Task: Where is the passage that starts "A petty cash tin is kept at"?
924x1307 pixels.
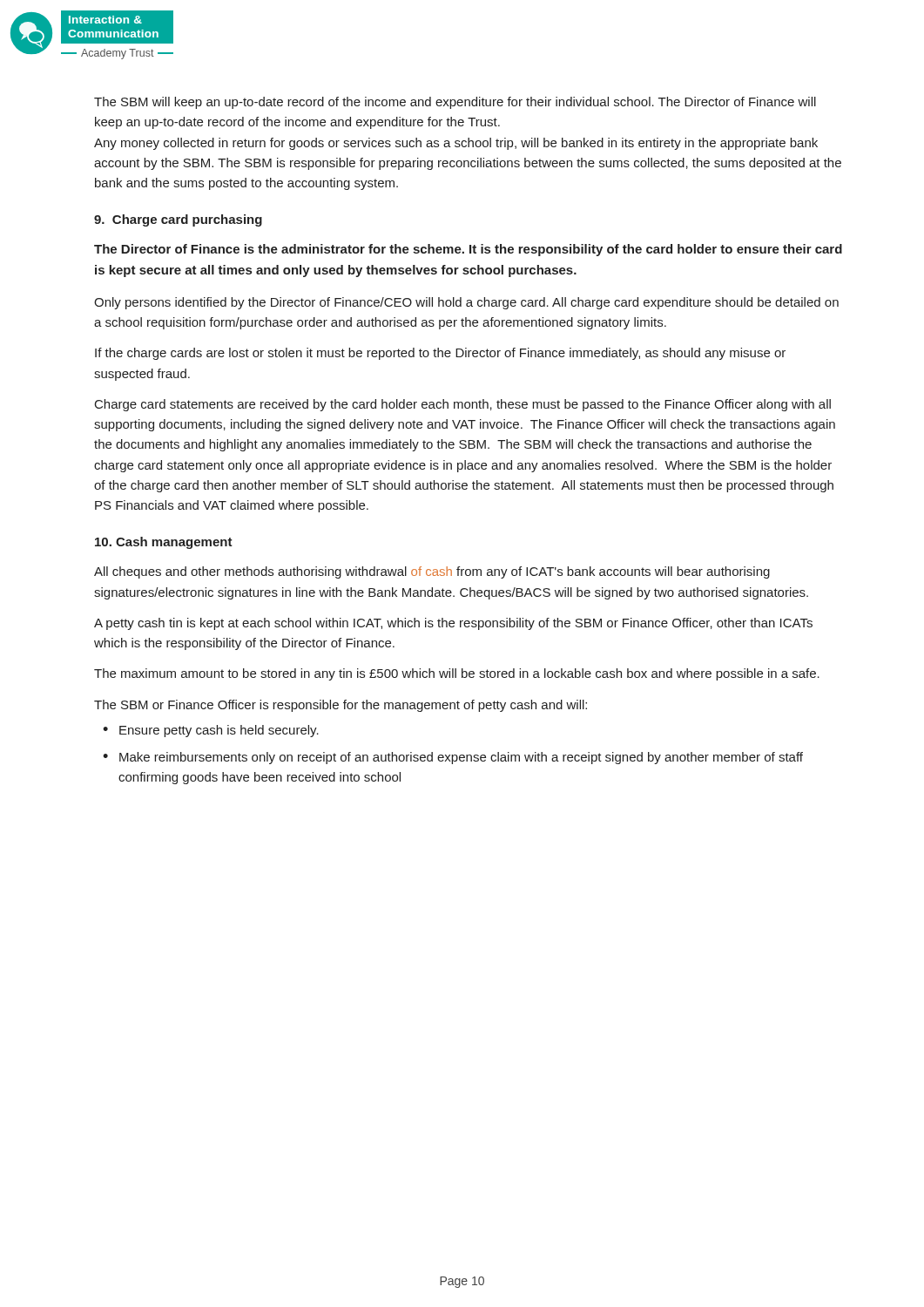Action: click(453, 632)
